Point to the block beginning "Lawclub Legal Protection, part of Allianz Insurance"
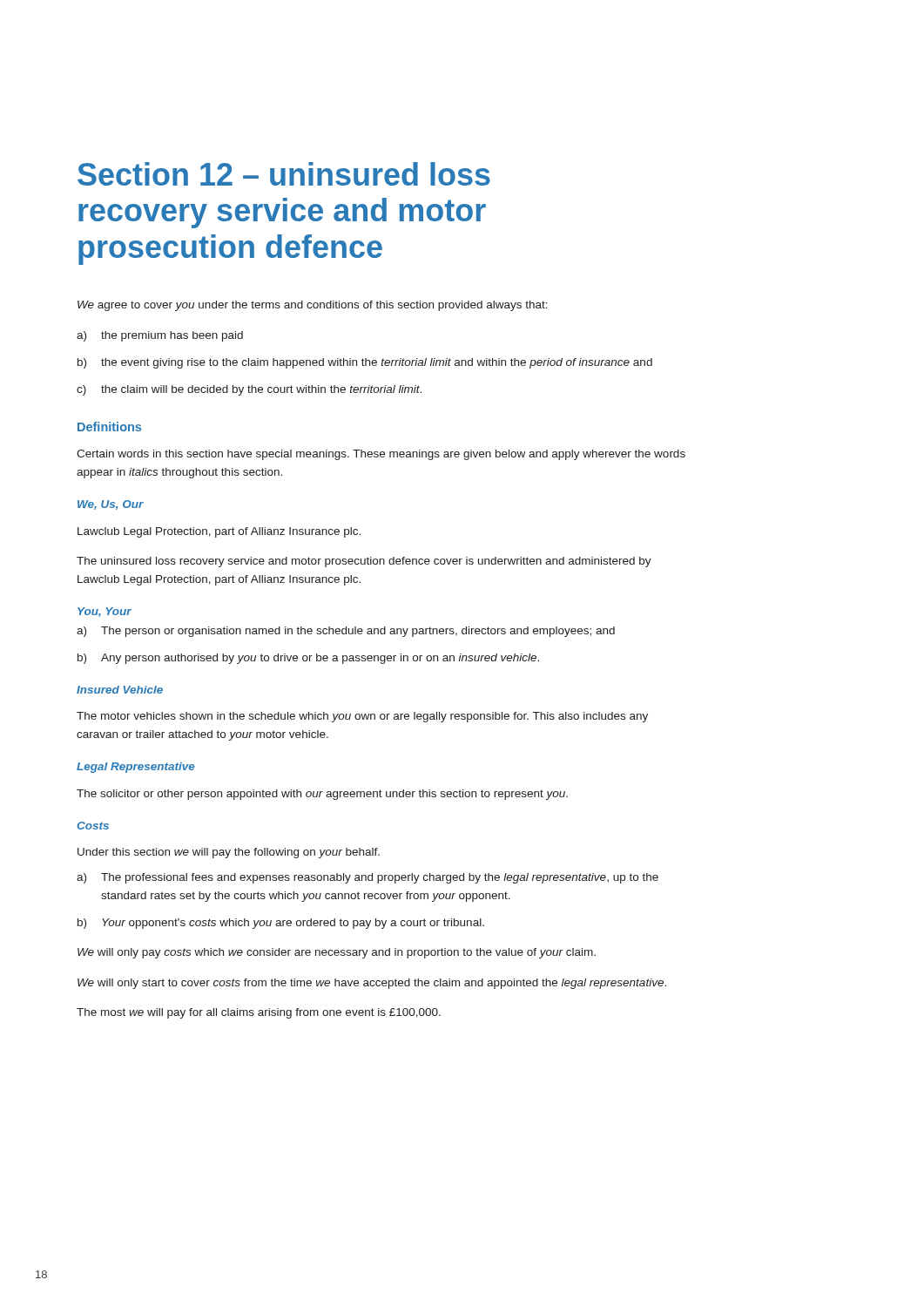924x1307 pixels. click(x=219, y=532)
